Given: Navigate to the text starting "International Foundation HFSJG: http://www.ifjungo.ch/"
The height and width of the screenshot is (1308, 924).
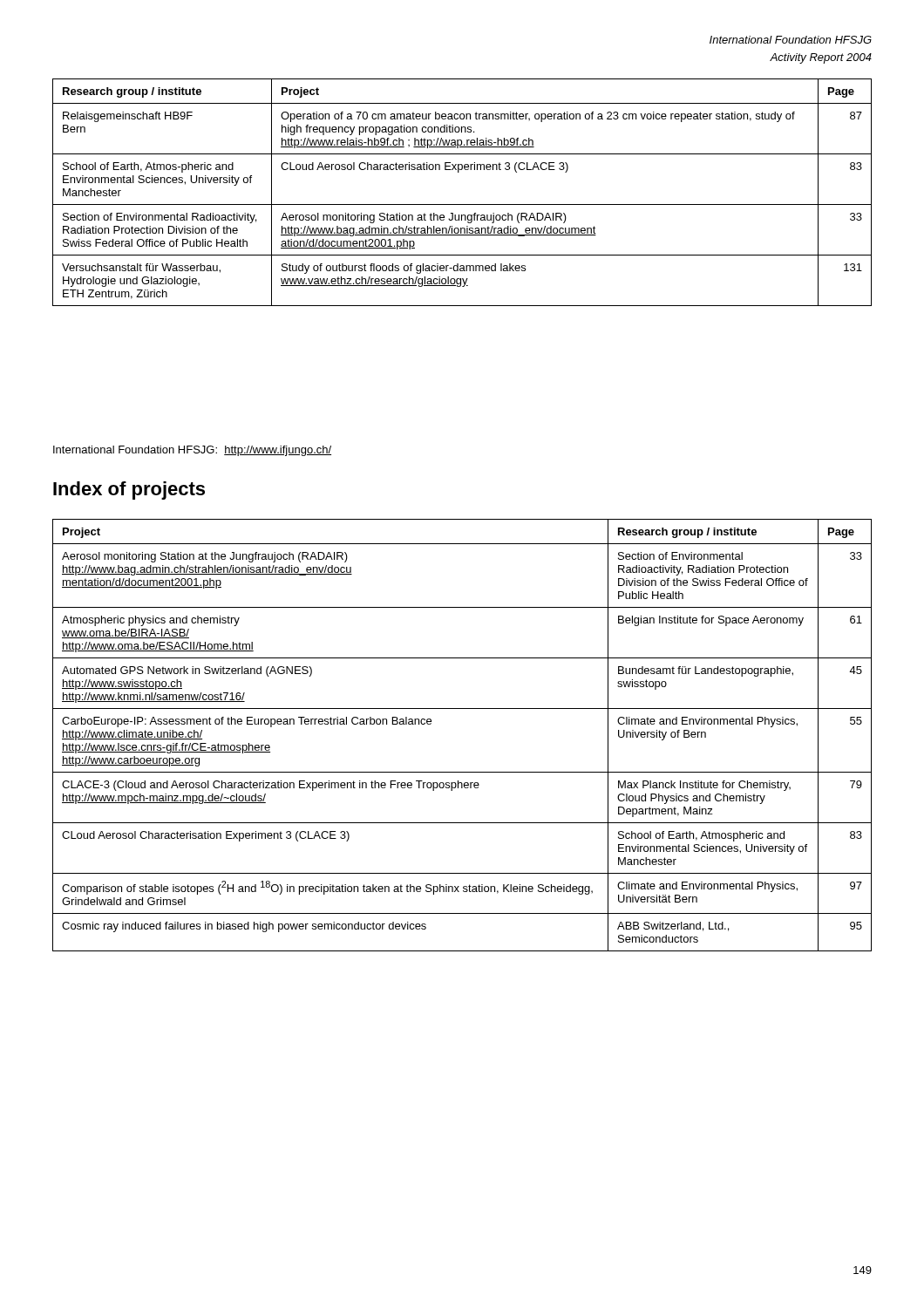Looking at the screenshot, I should click(192, 450).
